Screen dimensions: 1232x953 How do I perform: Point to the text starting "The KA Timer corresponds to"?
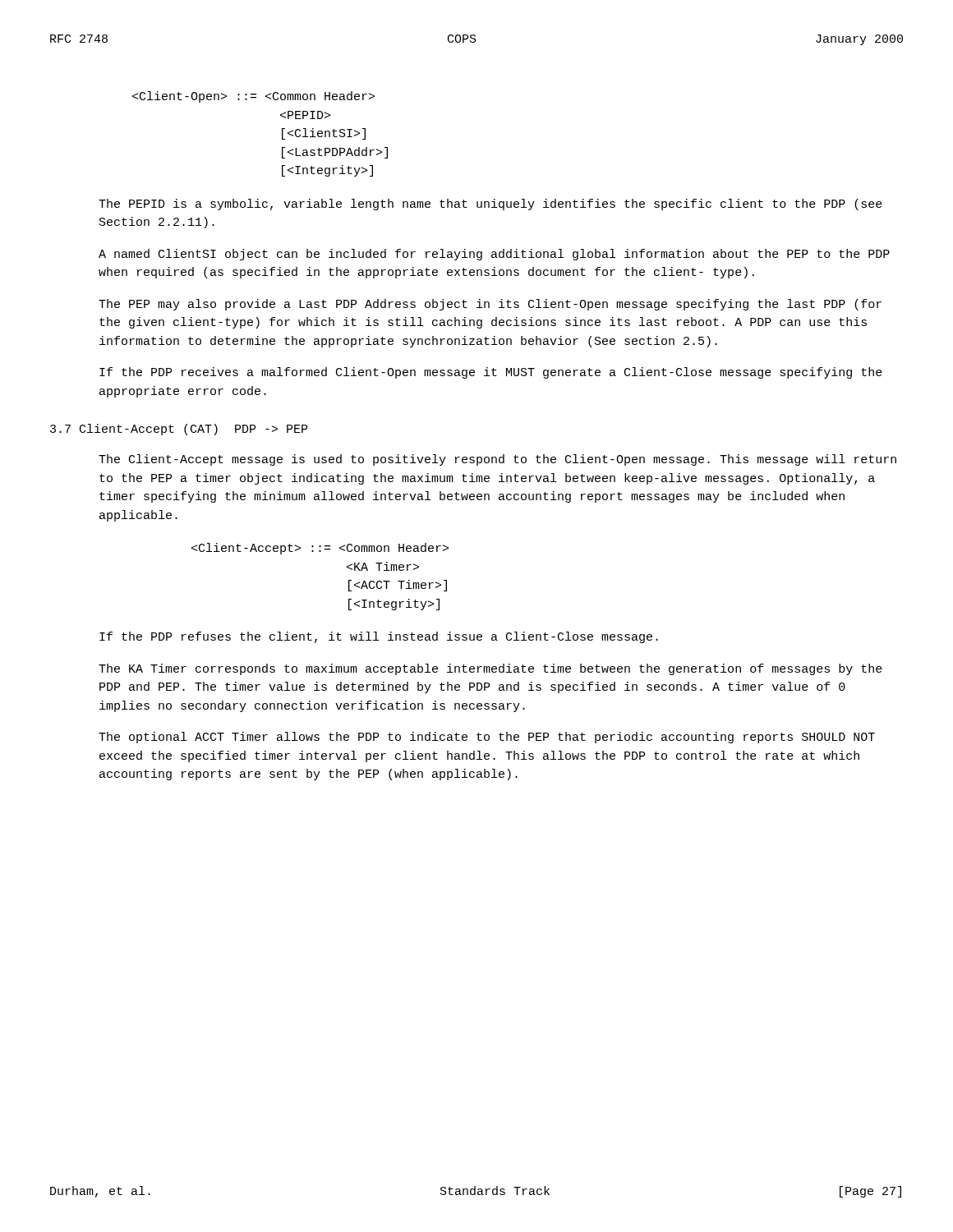[491, 688]
